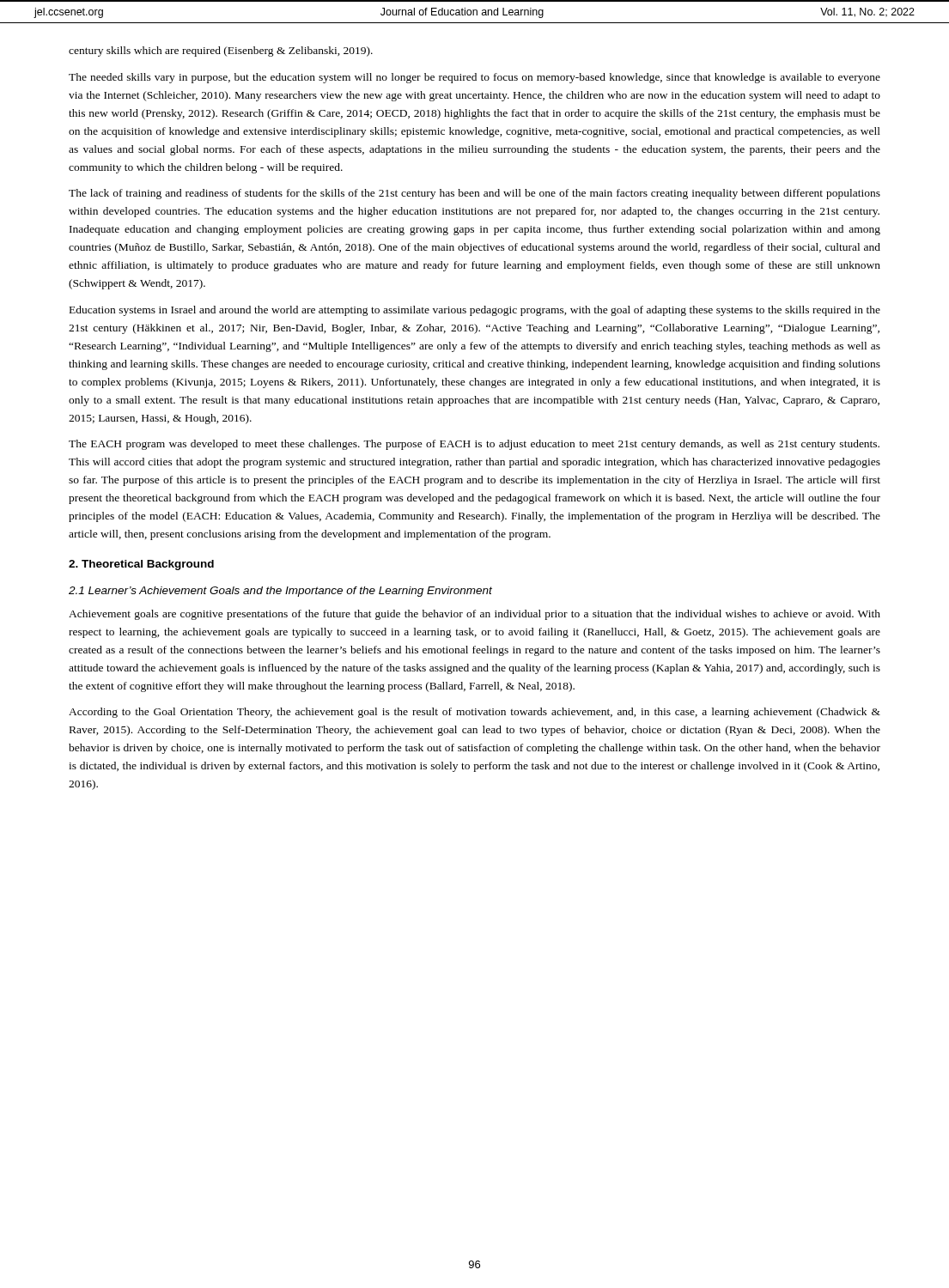This screenshot has width=949, height=1288.
Task: Select the text block containing "The EACH program was developed"
Action: pyautogui.click(x=474, y=490)
